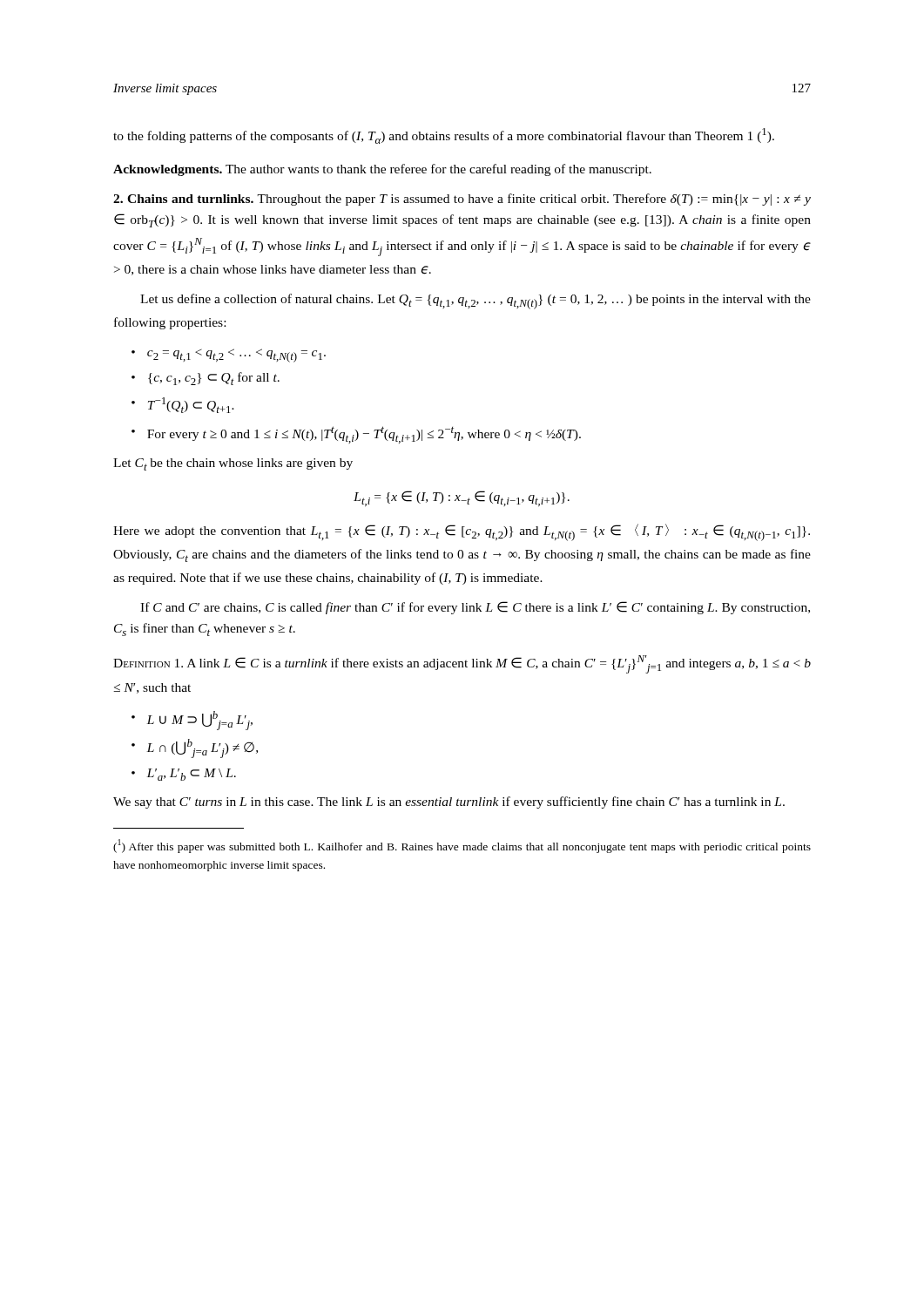Select the passage starting "Definition 1. A link L"

click(x=462, y=674)
